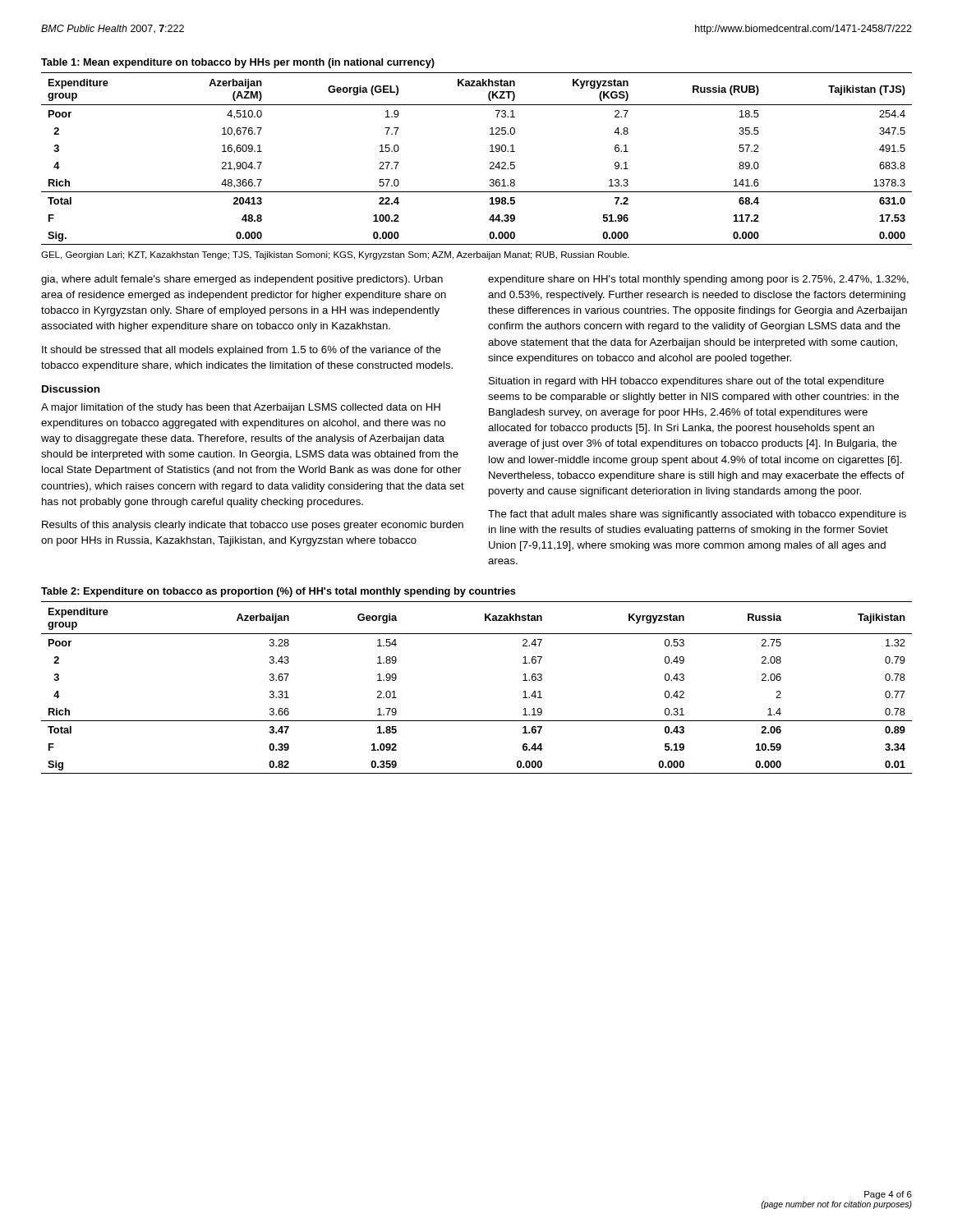Locate the element starting "GEL, Georgian Lari; KZT, Kazakhstan Tenge; TJS, Tajikistan"
Screen dimensions: 1232x953
click(335, 255)
